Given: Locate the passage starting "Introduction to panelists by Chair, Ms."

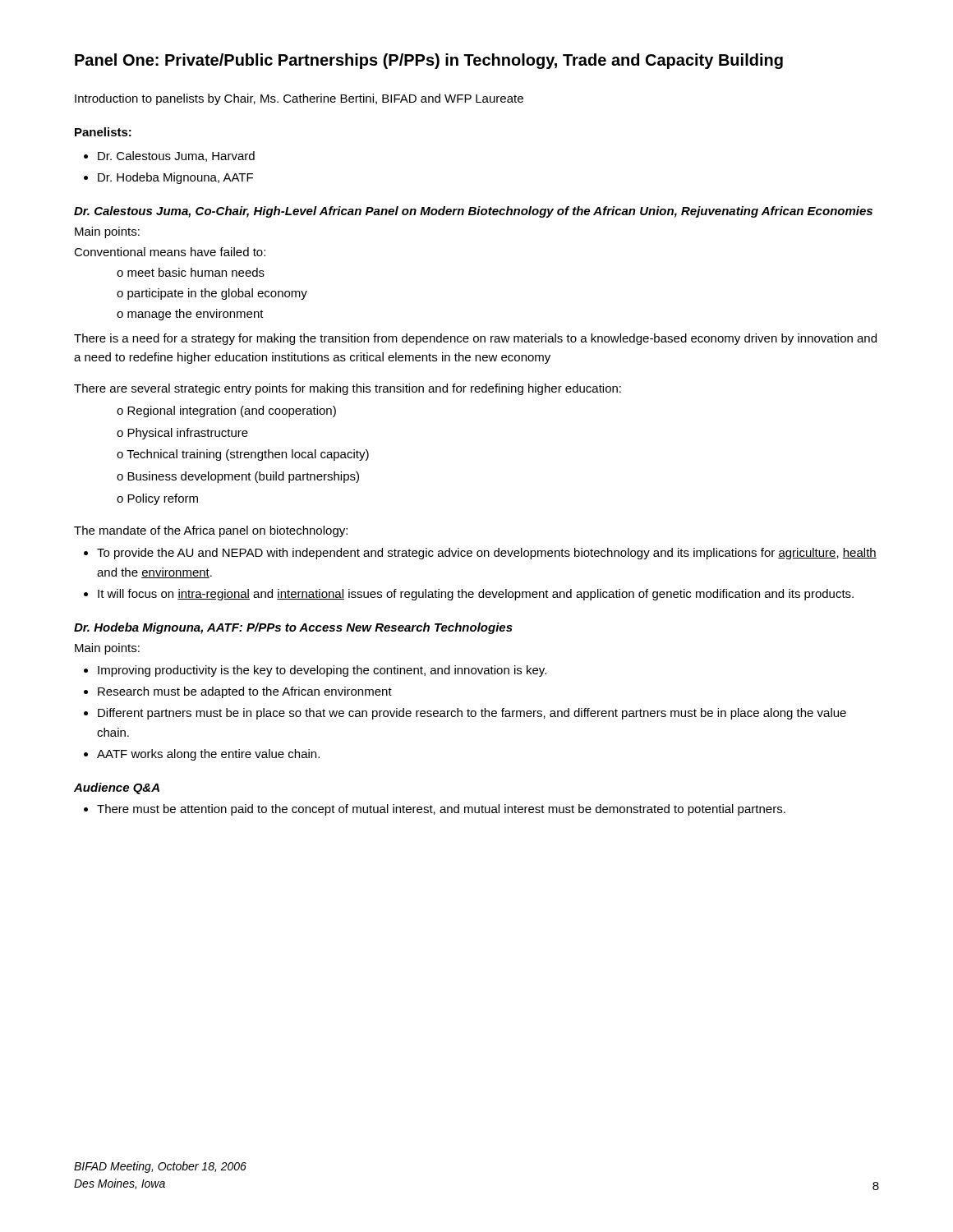Looking at the screenshot, I should tap(299, 98).
